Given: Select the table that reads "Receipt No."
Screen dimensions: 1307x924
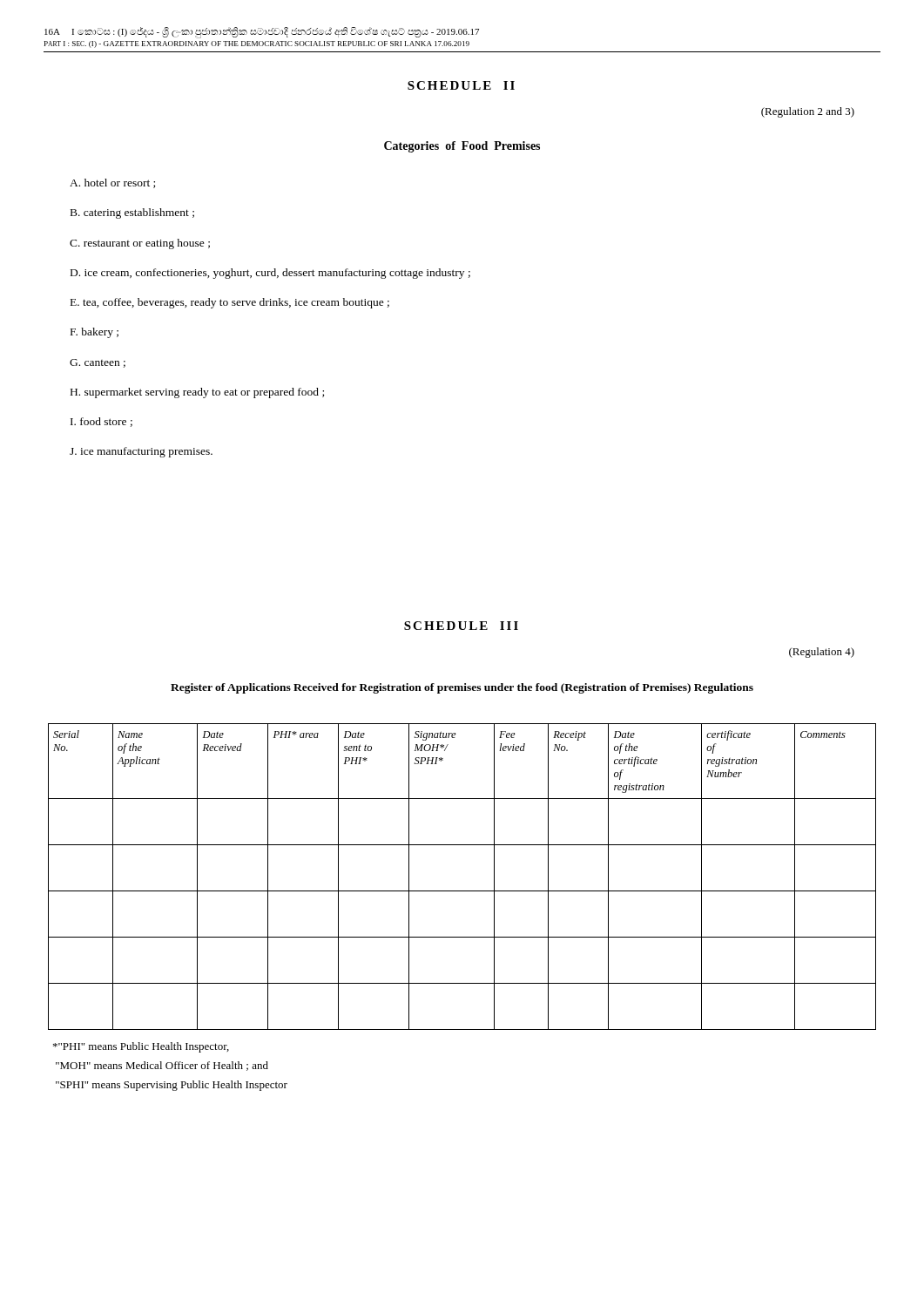Looking at the screenshot, I should [462, 877].
